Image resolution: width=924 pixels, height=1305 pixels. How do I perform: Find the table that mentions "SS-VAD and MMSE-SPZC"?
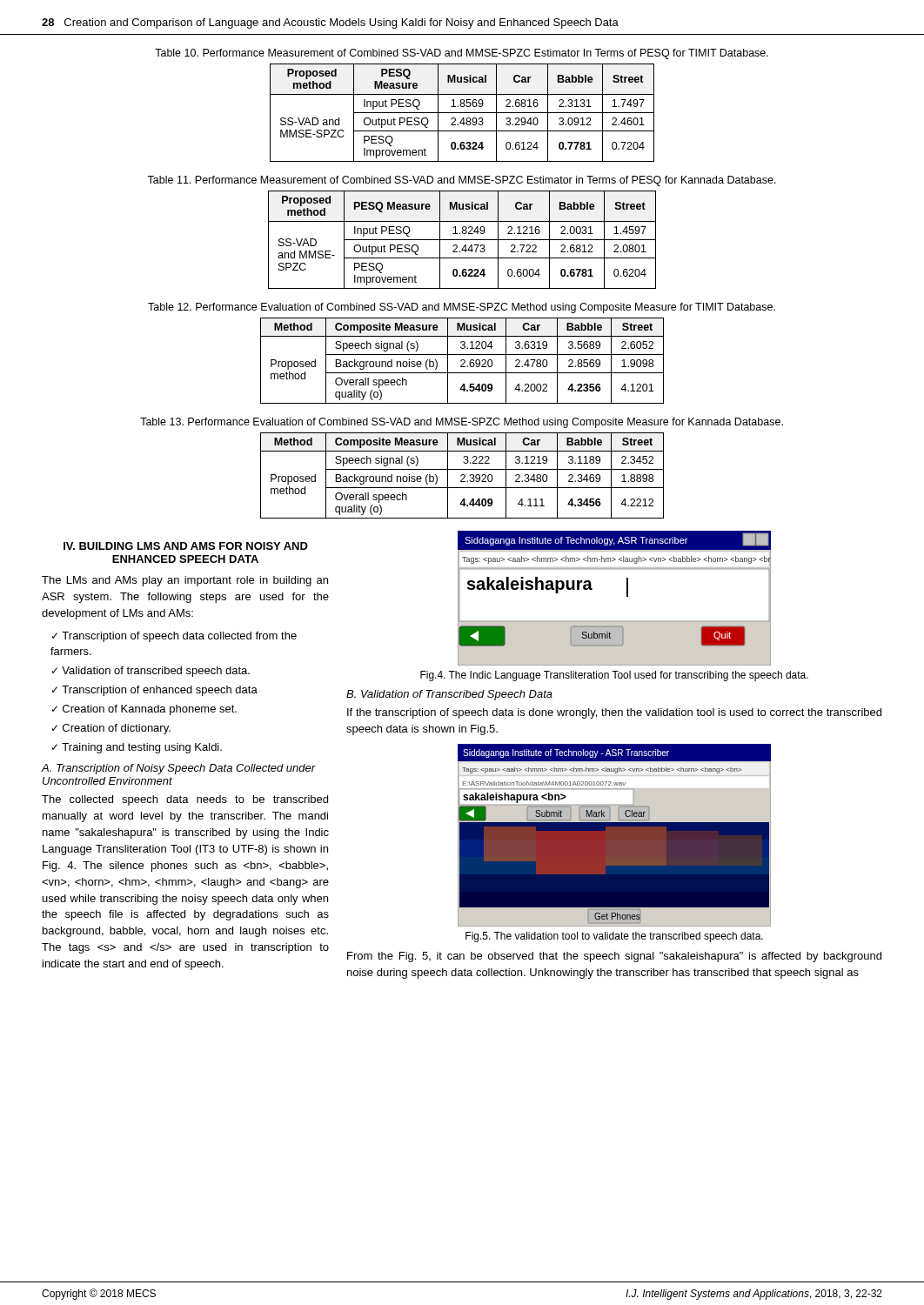point(462,113)
